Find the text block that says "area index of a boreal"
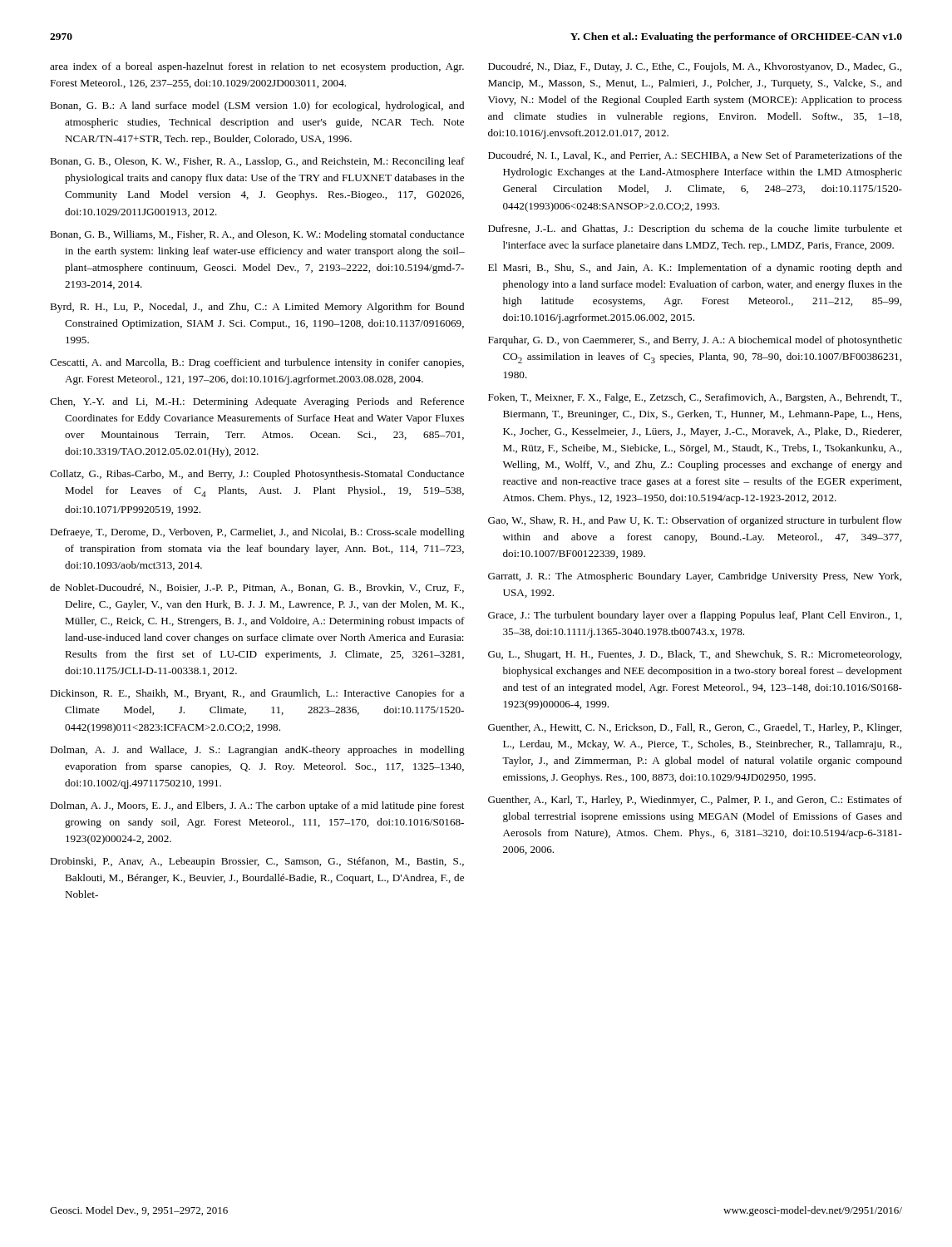Viewport: 952px width, 1247px height. point(257,74)
